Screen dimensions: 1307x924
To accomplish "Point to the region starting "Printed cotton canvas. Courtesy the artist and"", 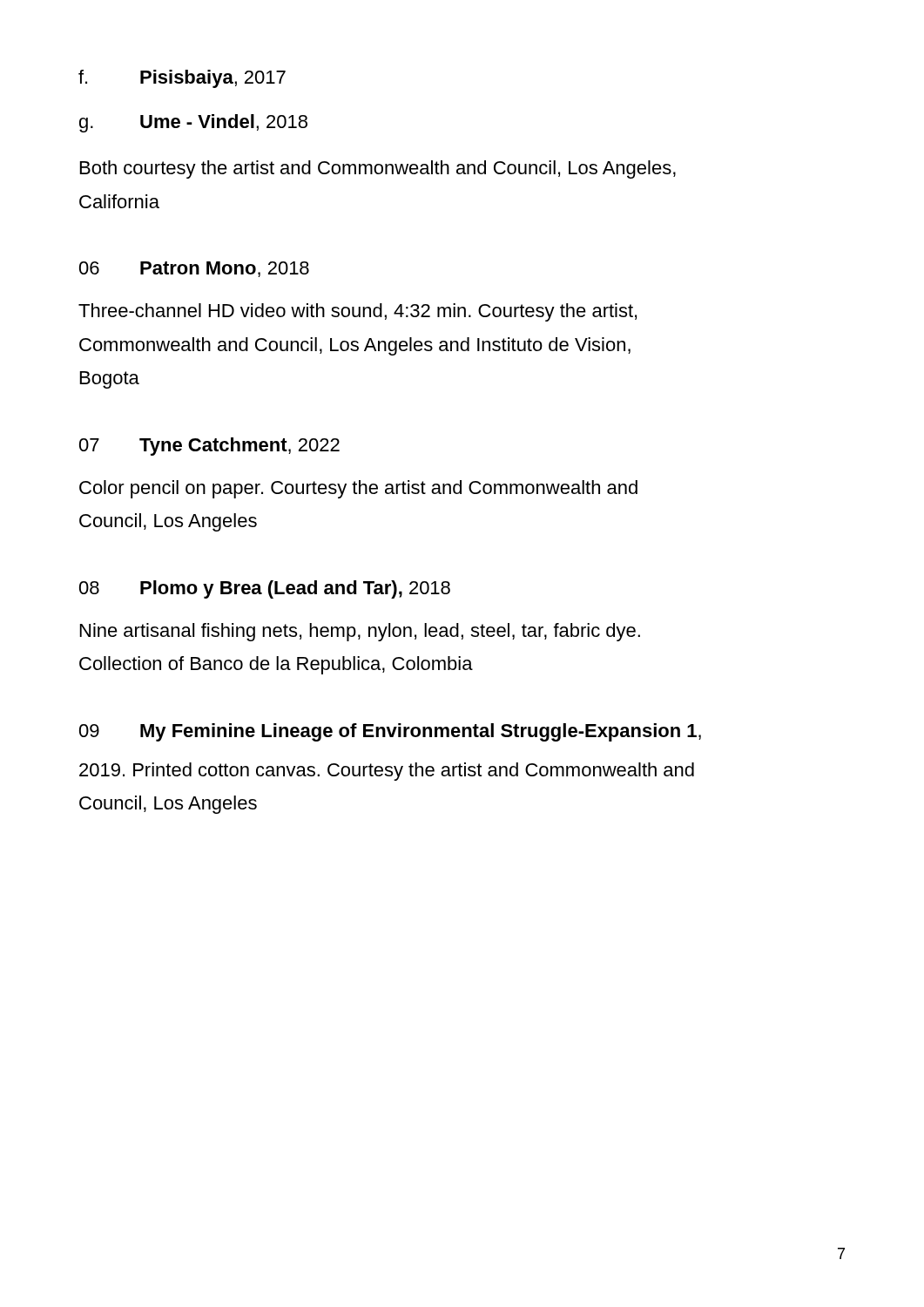I will pos(387,786).
